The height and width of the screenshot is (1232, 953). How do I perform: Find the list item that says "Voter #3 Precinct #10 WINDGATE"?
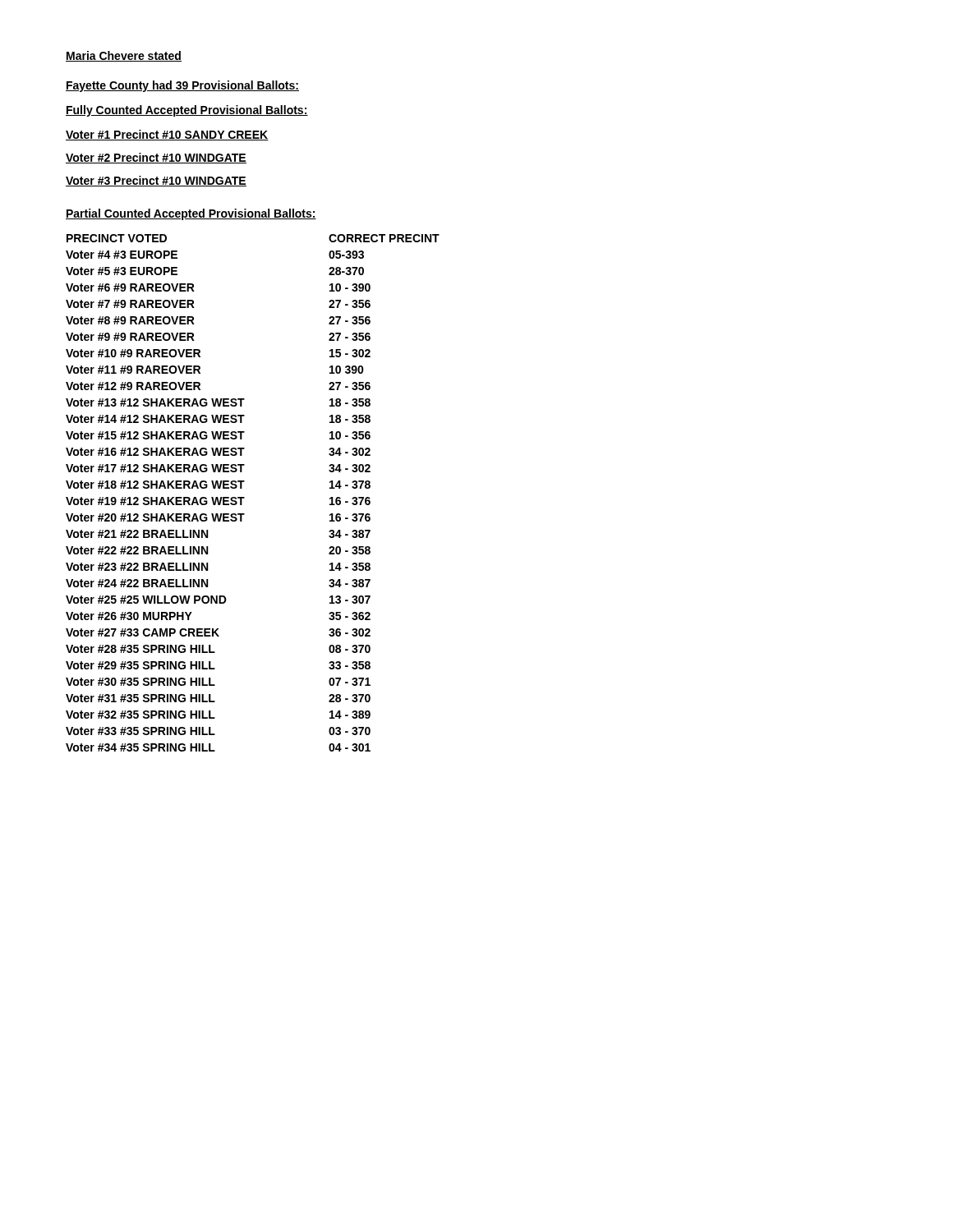click(x=156, y=181)
